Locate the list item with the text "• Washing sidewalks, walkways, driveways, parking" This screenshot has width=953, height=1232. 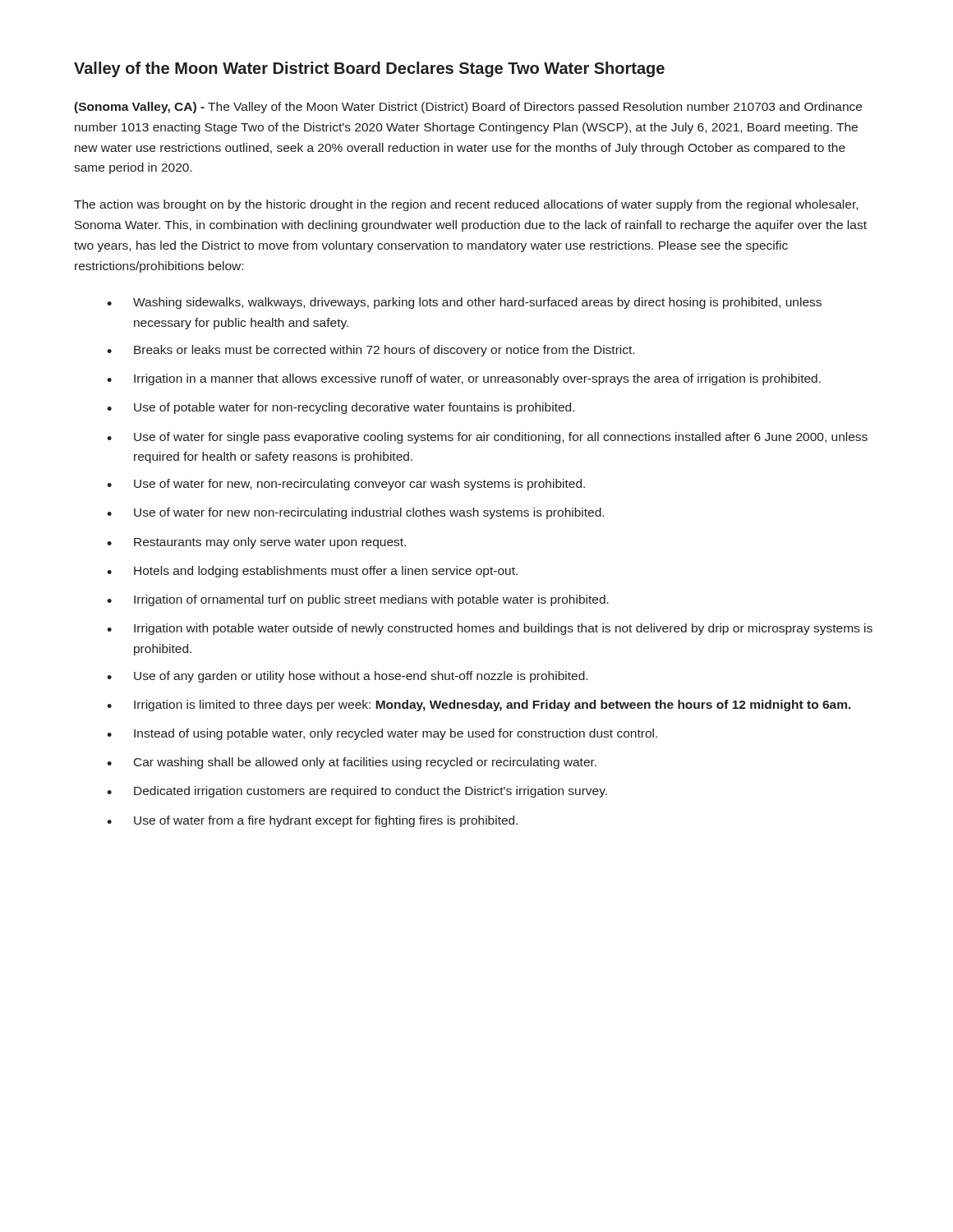click(493, 313)
